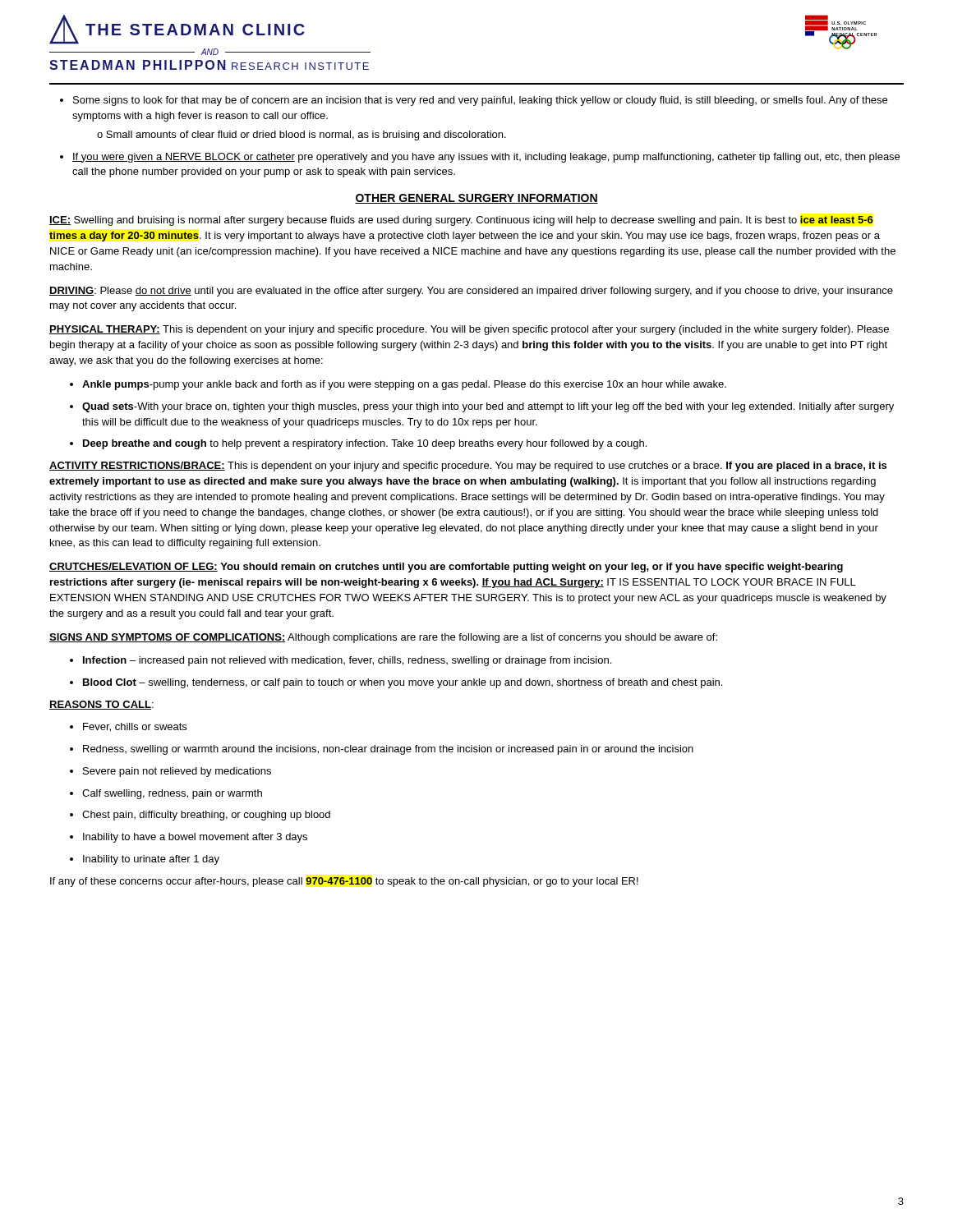Image resolution: width=953 pixels, height=1232 pixels.
Task: Locate the block of text that opens with "ICE: Swelling and"
Action: [476, 244]
